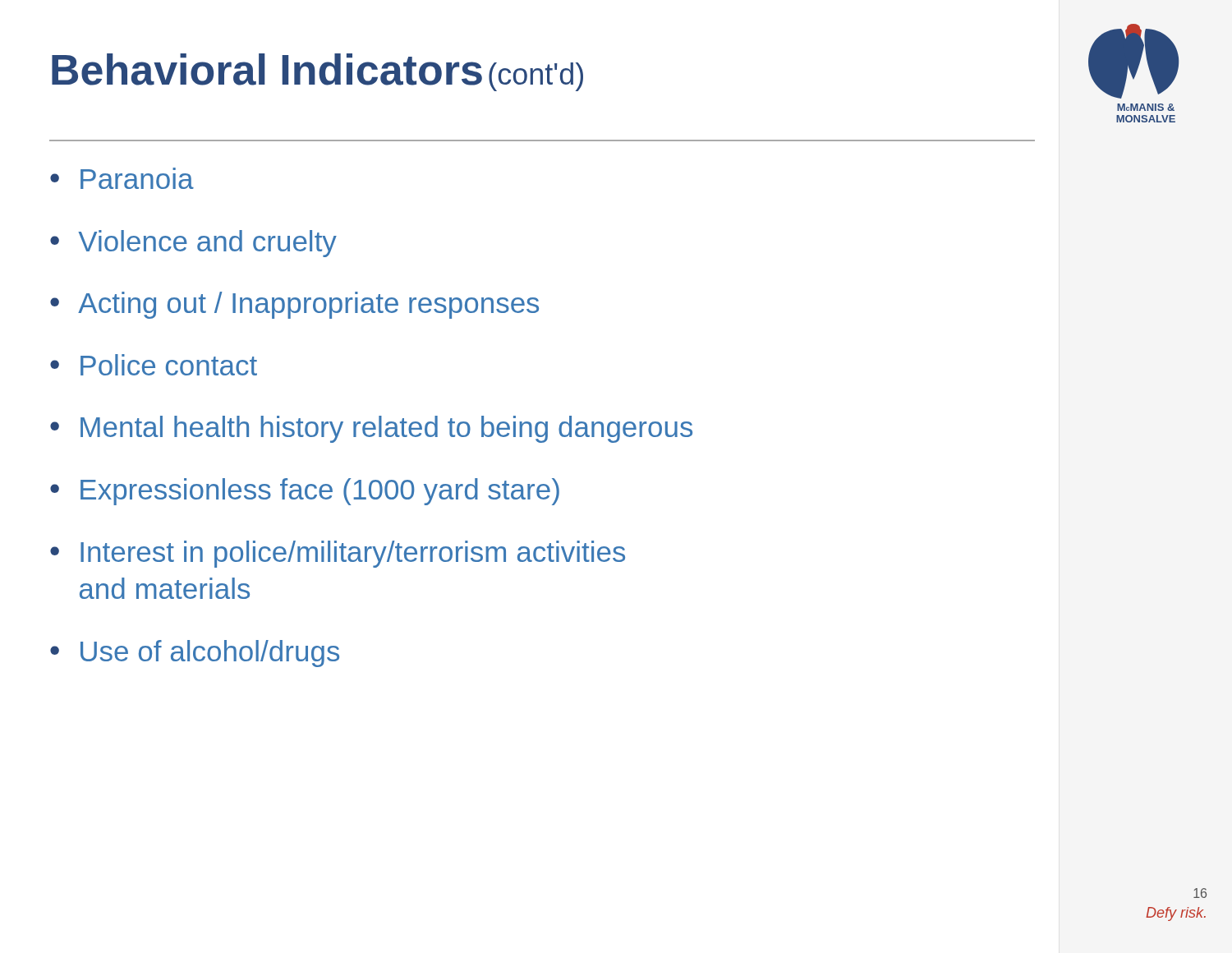Screen dimensions: 953x1232
Task: Click on the text block starting "• Expressionless face (1000 yard stare)"
Action: 305,489
